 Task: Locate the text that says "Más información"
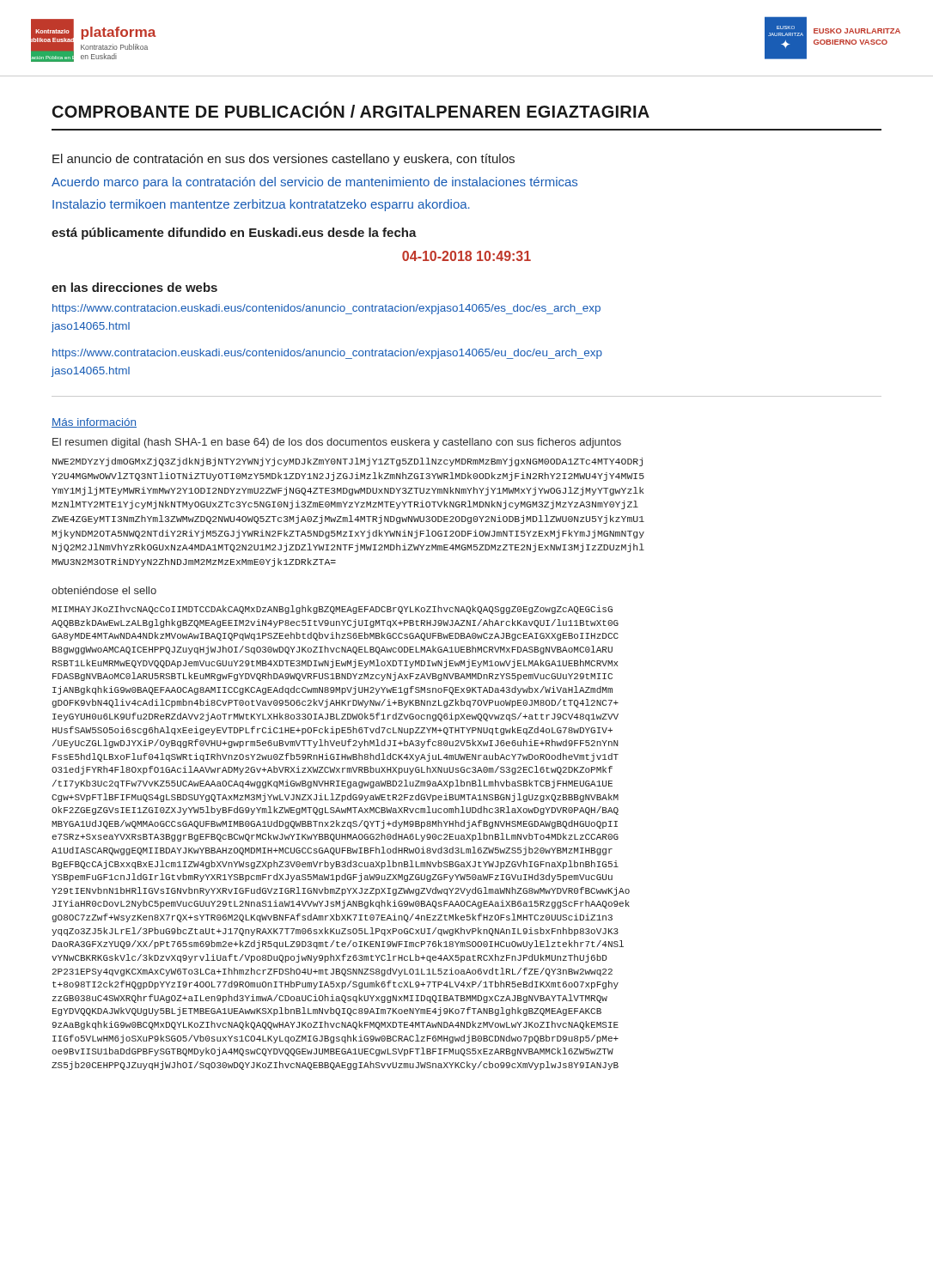click(94, 422)
